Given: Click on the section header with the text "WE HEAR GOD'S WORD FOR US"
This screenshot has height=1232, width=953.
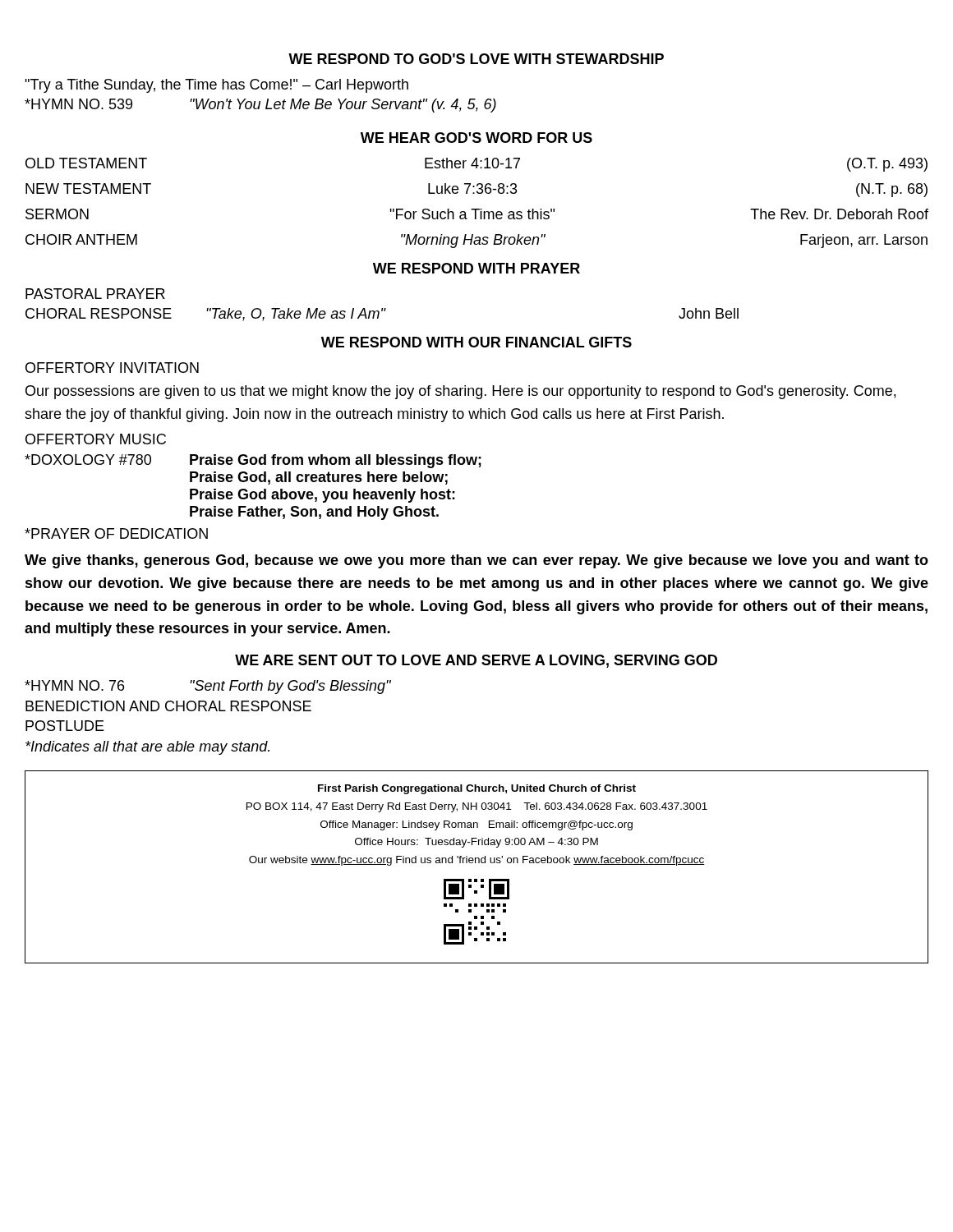Looking at the screenshot, I should coord(476,138).
